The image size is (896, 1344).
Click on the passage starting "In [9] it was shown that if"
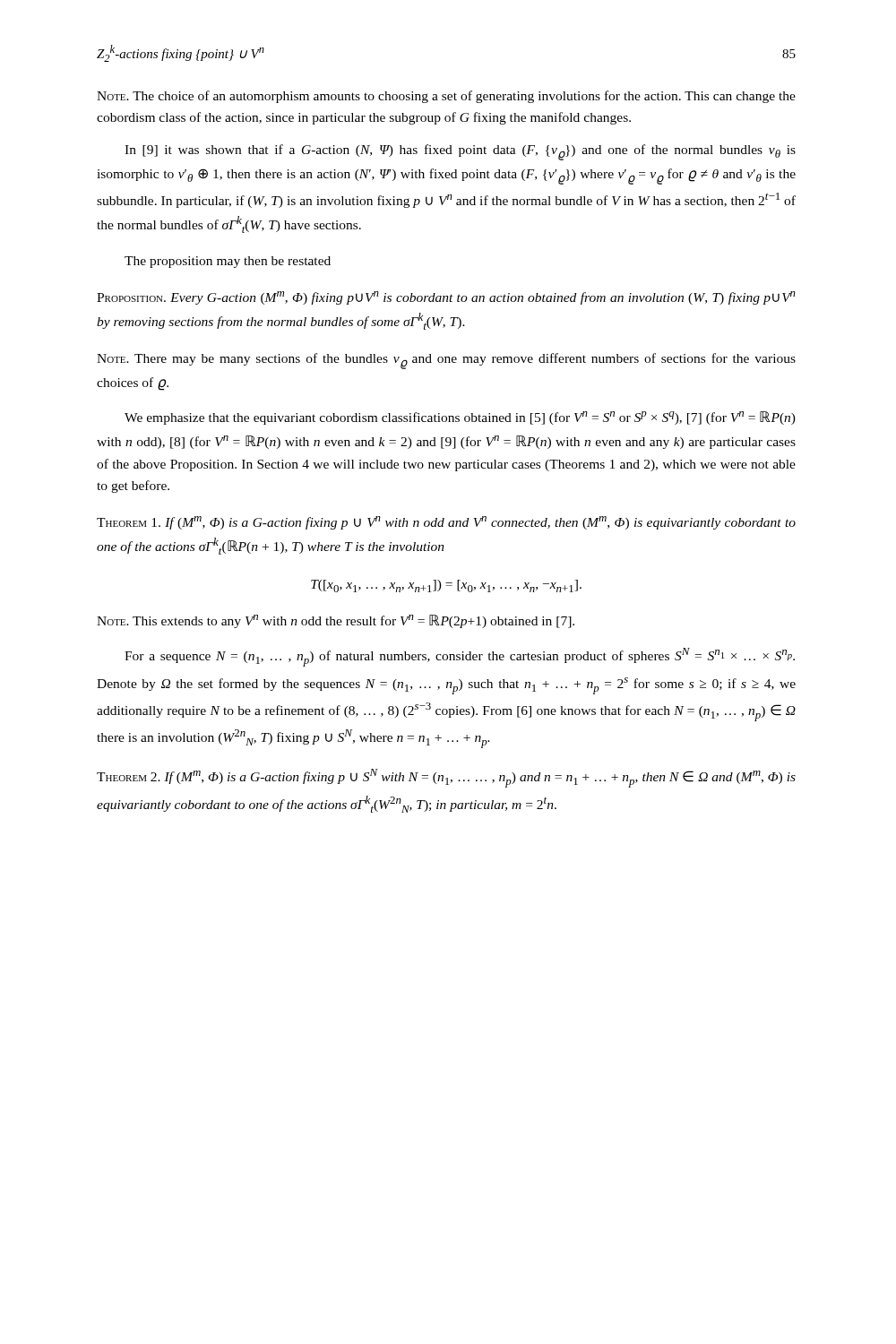click(x=446, y=189)
